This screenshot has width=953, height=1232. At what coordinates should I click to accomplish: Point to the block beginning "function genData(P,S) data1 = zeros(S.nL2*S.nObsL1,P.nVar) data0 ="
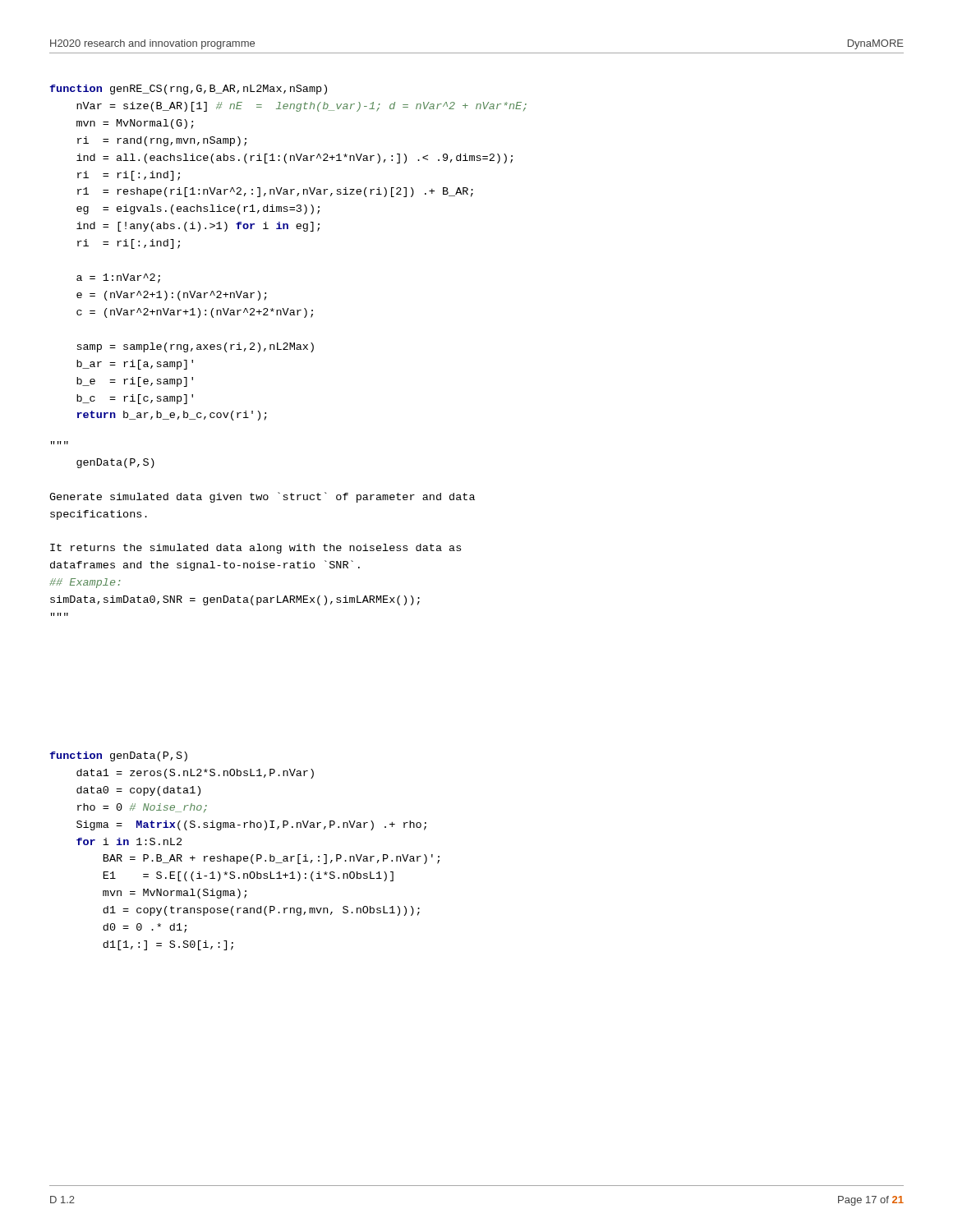coord(246,850)
